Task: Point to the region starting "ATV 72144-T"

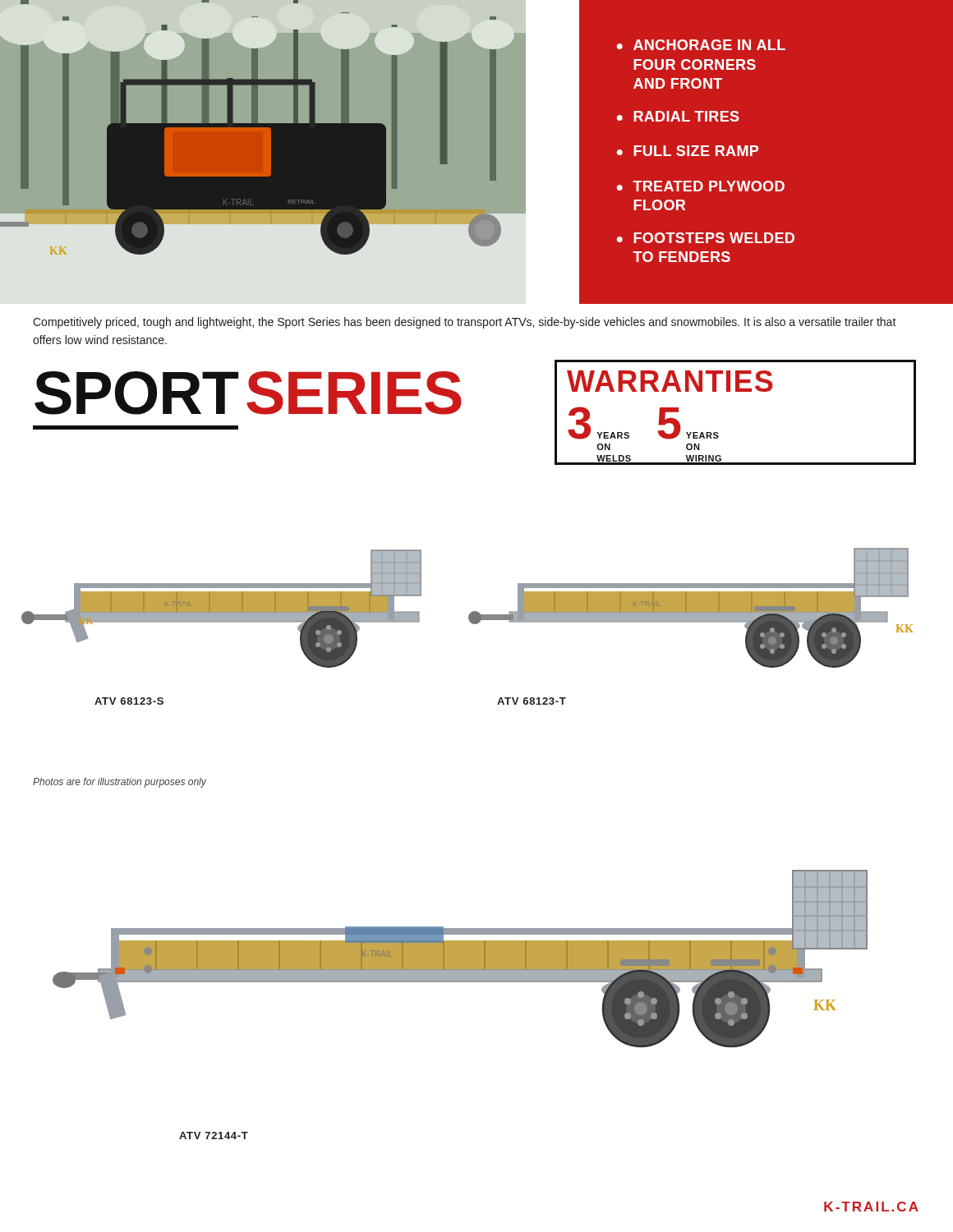Action: tap(214, 1136)
